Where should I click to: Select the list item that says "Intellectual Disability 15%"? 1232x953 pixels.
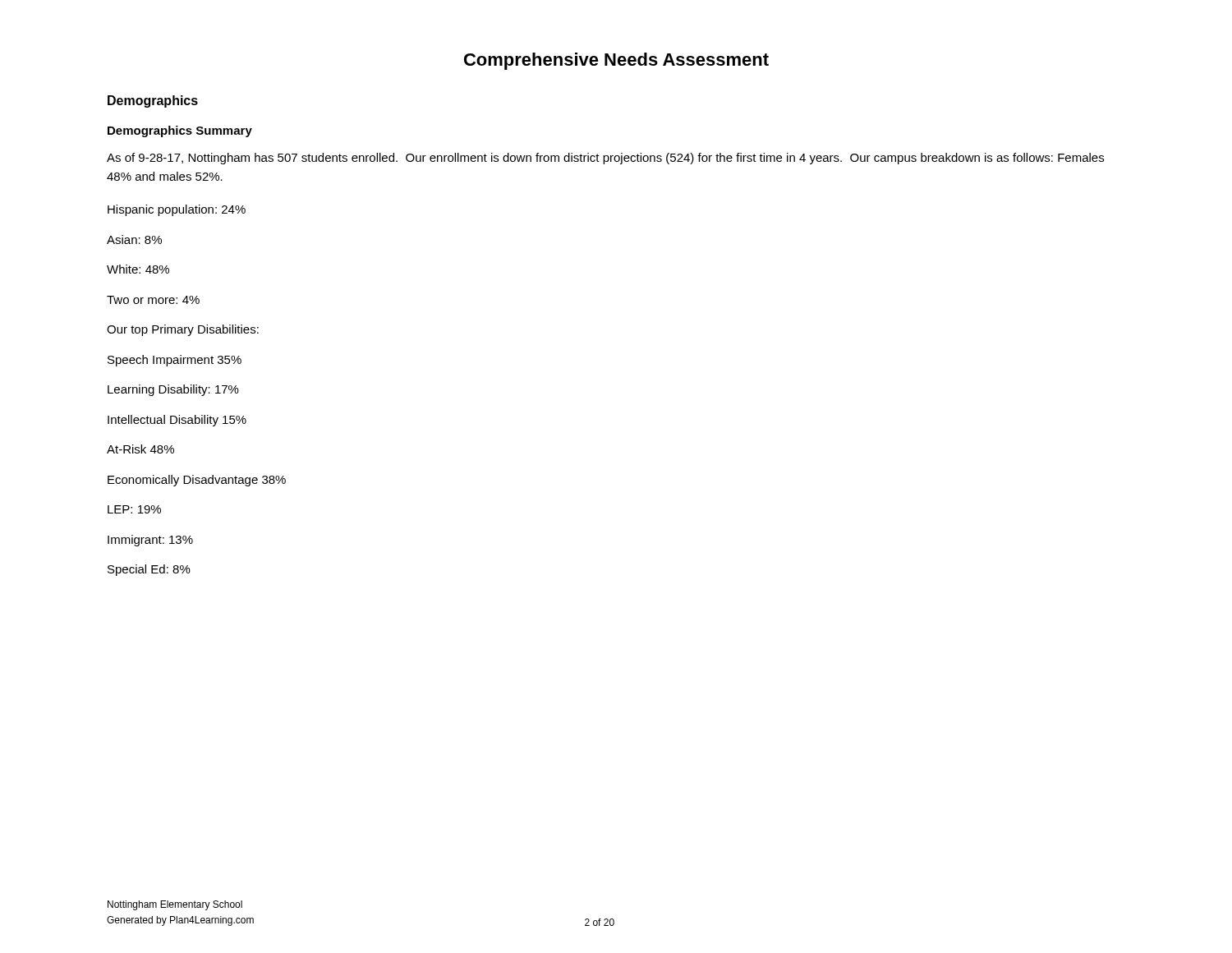(x=177, y=419)
